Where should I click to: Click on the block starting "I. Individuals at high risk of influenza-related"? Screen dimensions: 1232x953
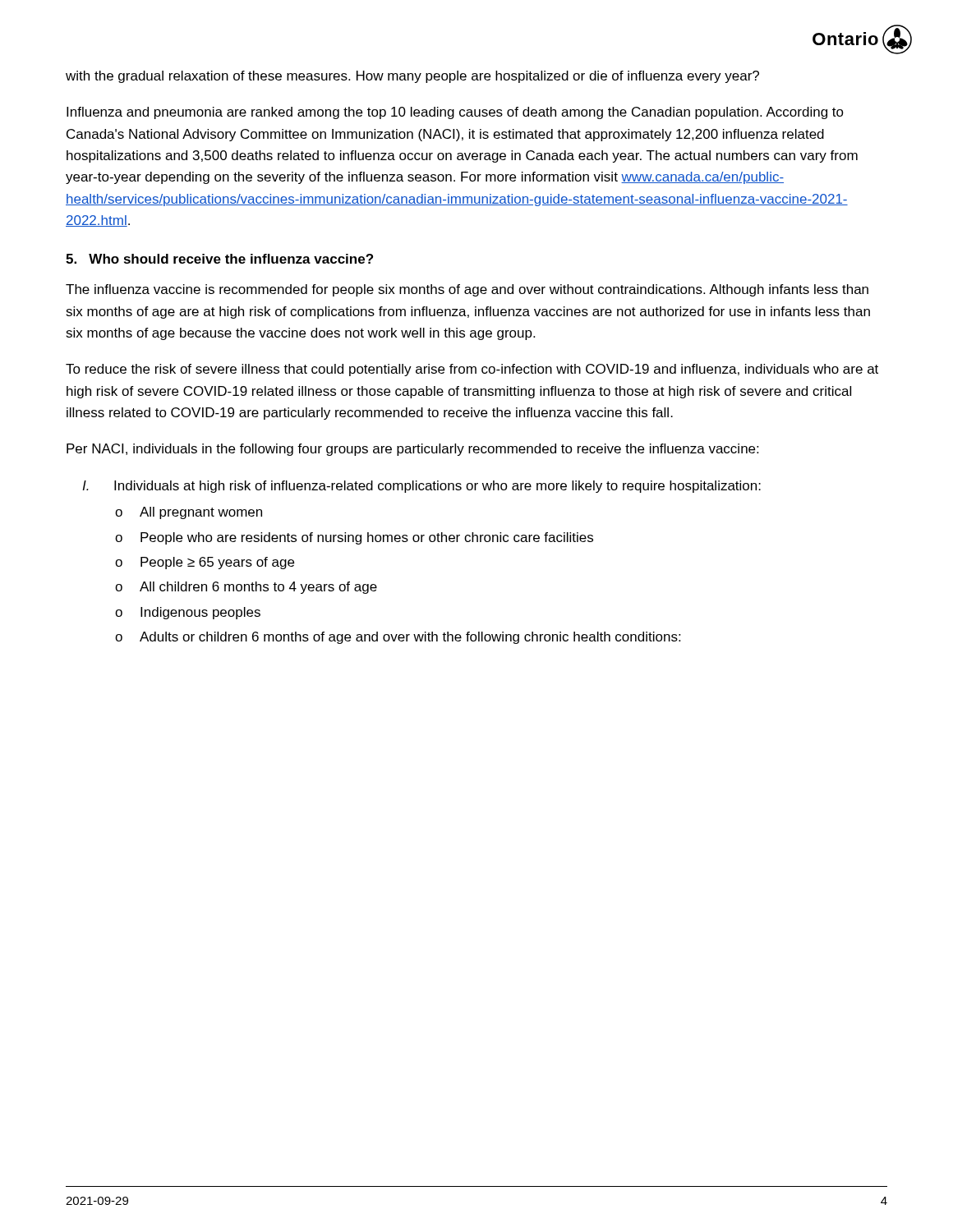pos(422,486)
